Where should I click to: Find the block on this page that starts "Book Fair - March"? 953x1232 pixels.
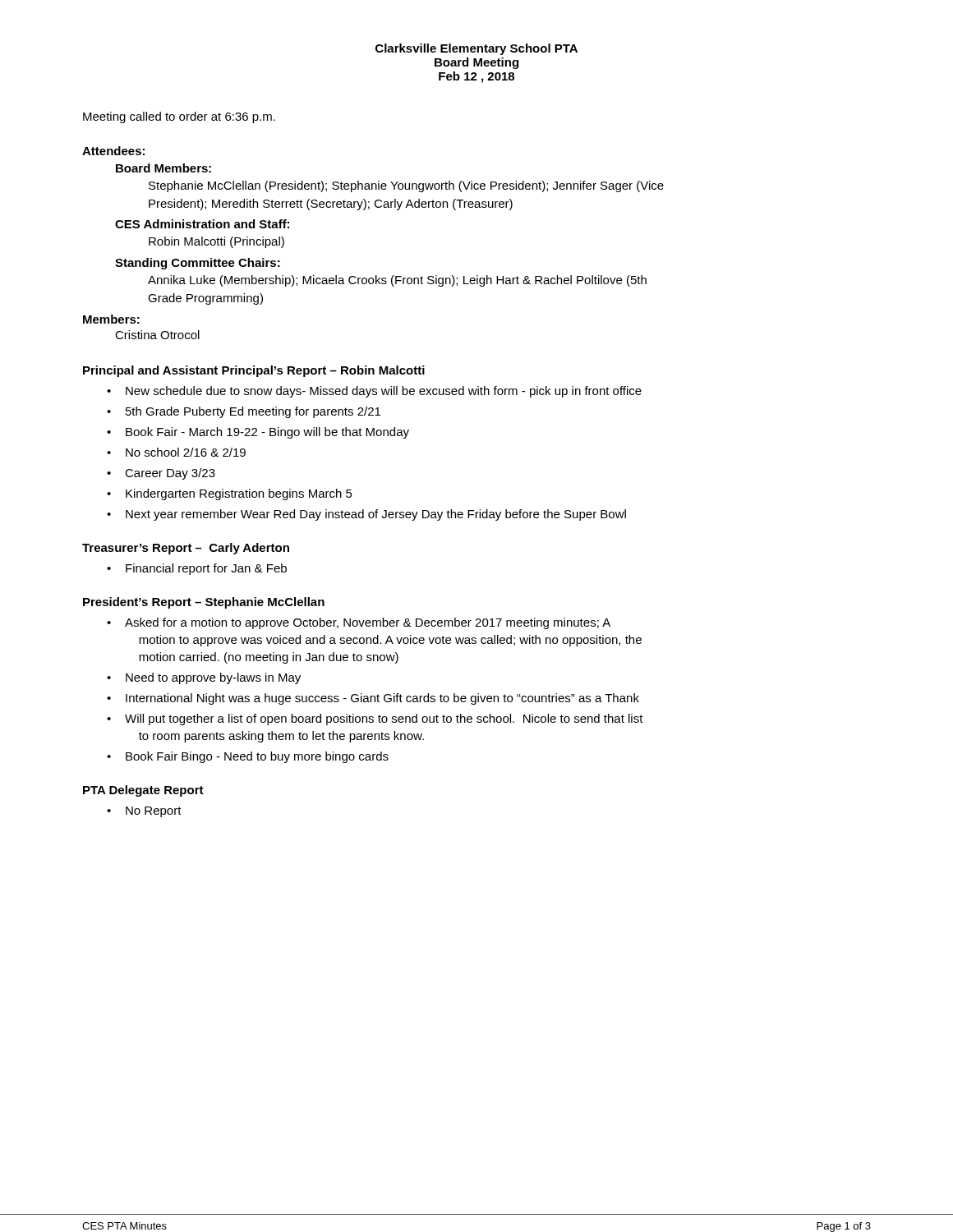267,431
